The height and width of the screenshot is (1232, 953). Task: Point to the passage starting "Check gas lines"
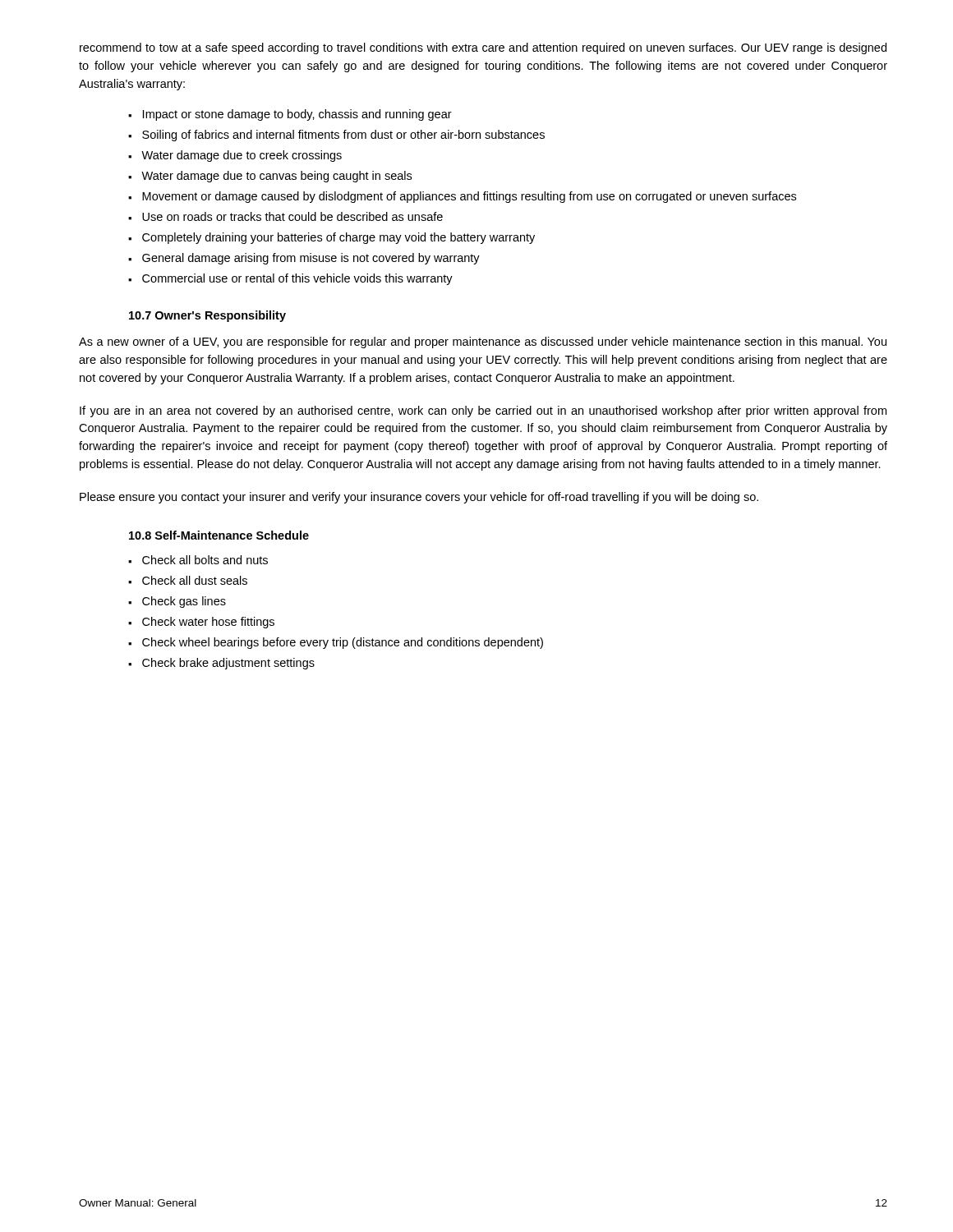tap(177, 602)
